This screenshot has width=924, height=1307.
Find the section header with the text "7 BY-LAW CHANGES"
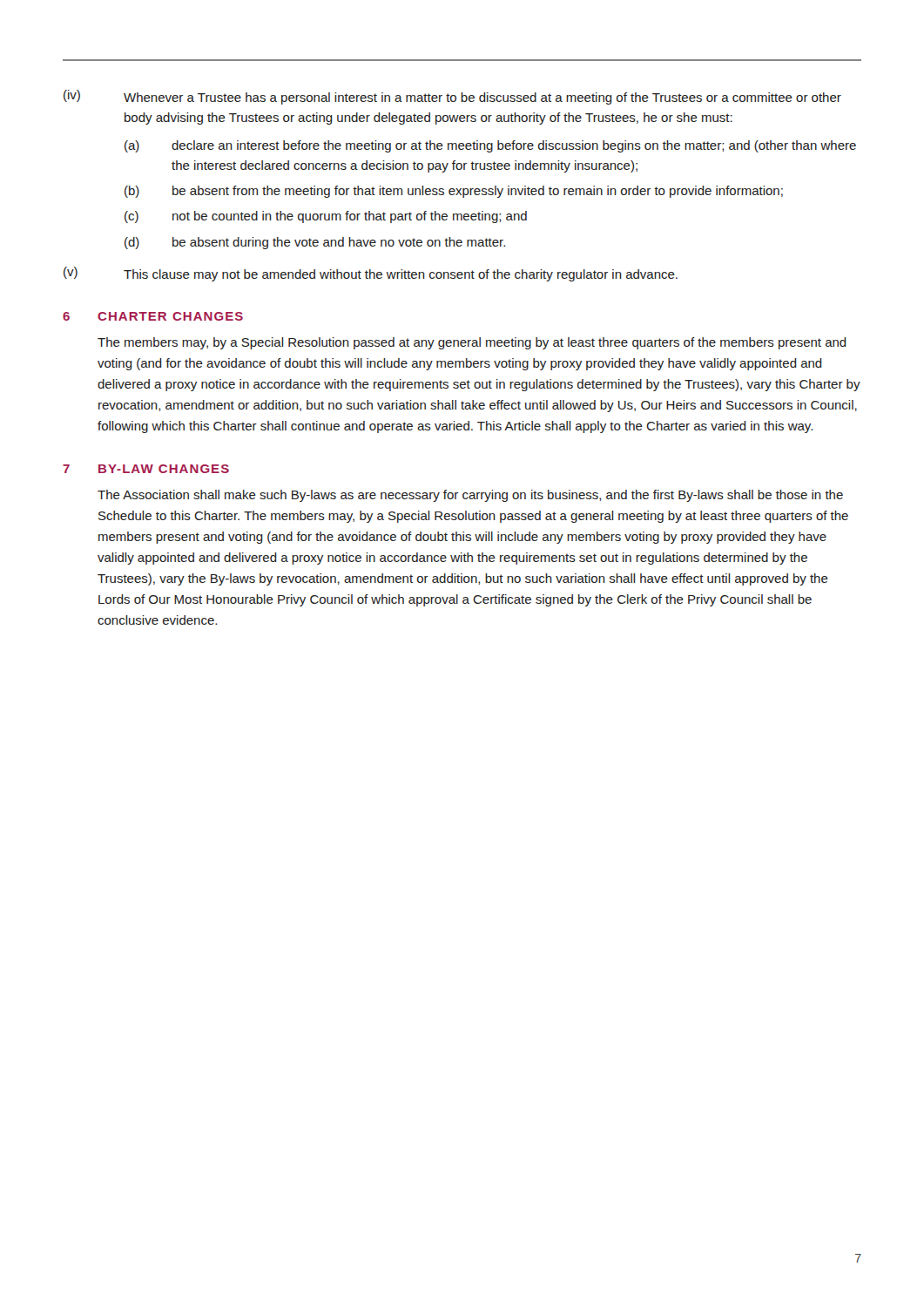(146, 468)
